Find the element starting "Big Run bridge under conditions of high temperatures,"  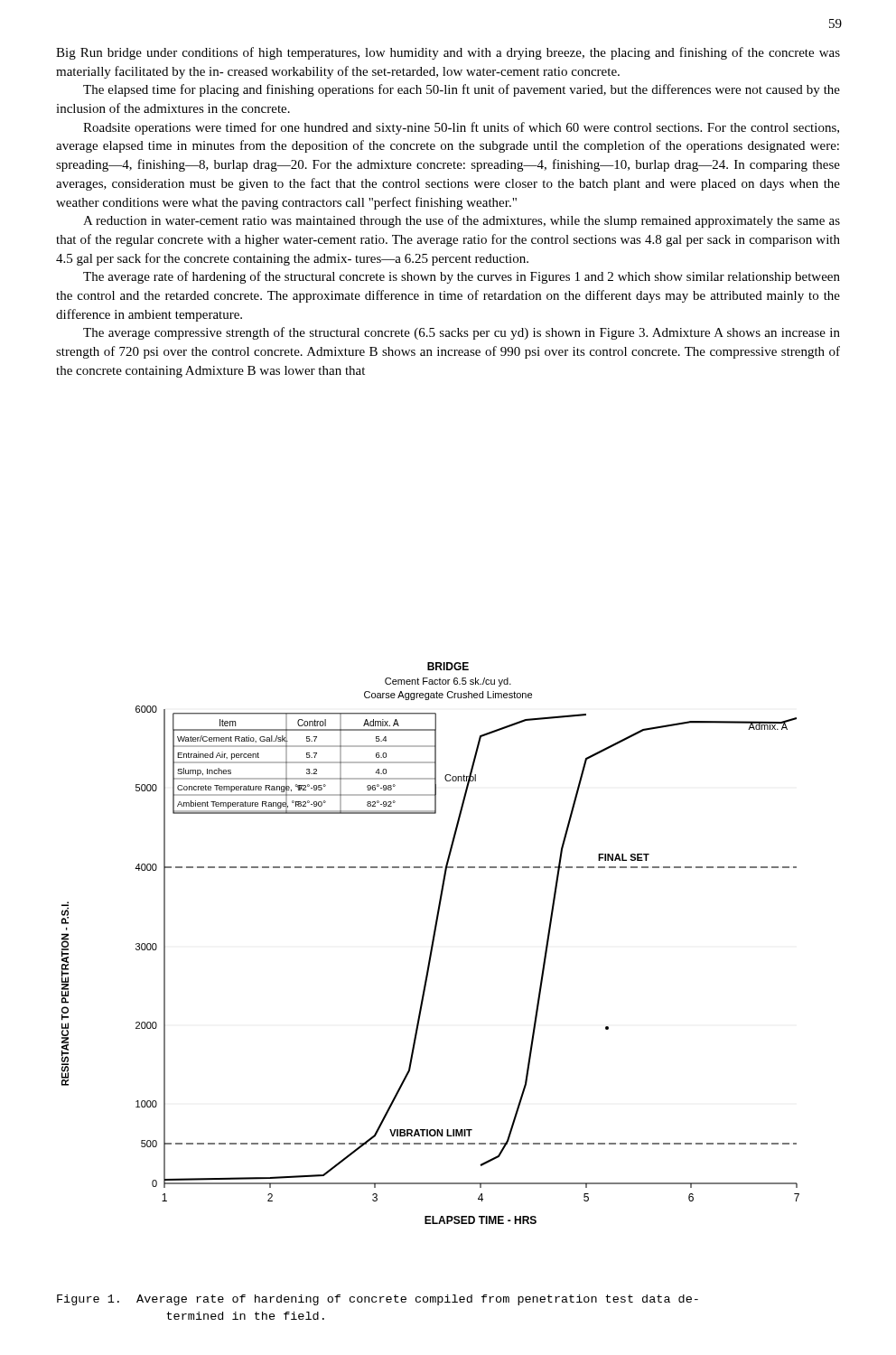pyautogui.click(x=448, y=212)
